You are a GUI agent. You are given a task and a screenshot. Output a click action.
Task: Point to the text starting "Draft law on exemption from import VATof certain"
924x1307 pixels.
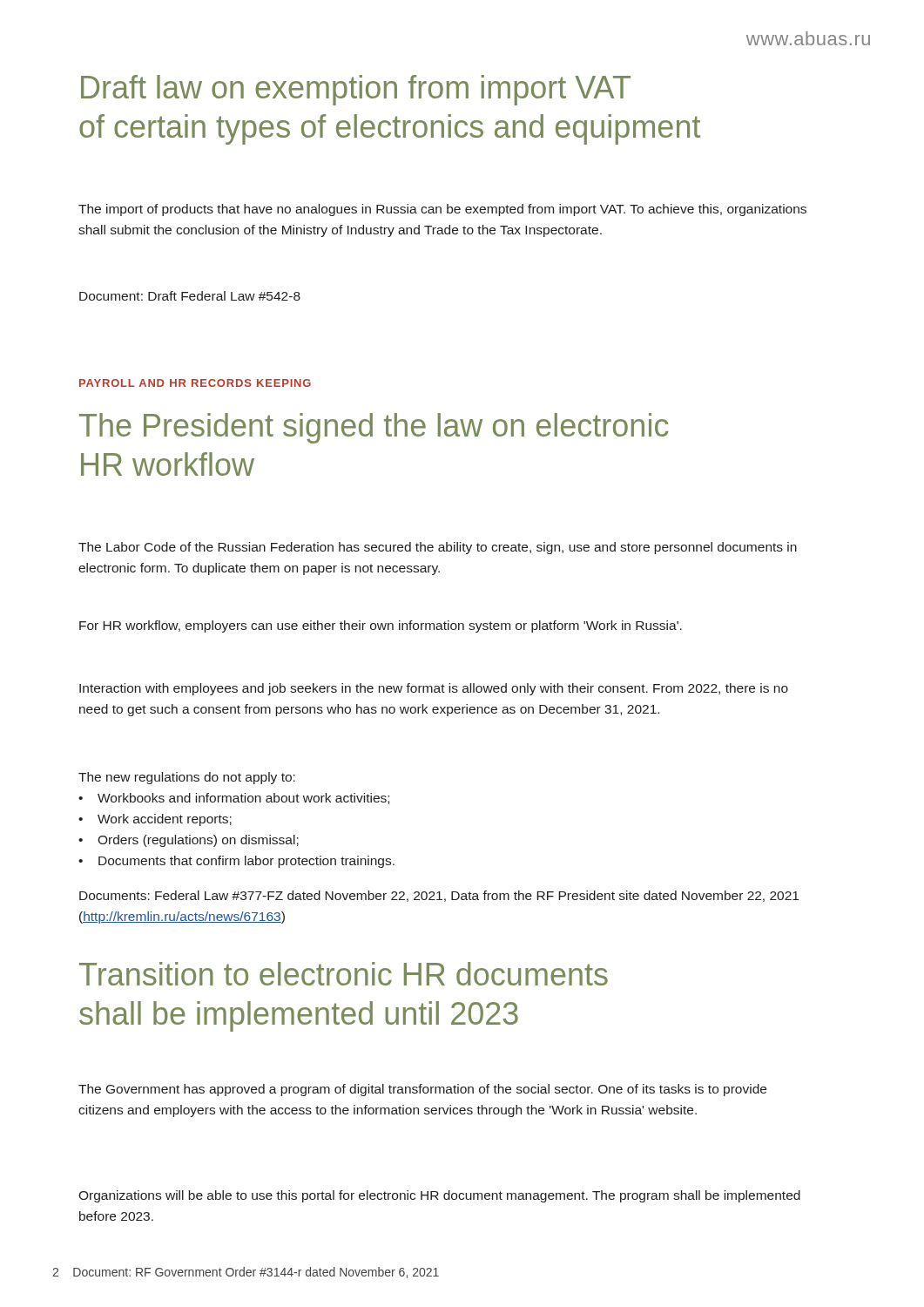440,107
